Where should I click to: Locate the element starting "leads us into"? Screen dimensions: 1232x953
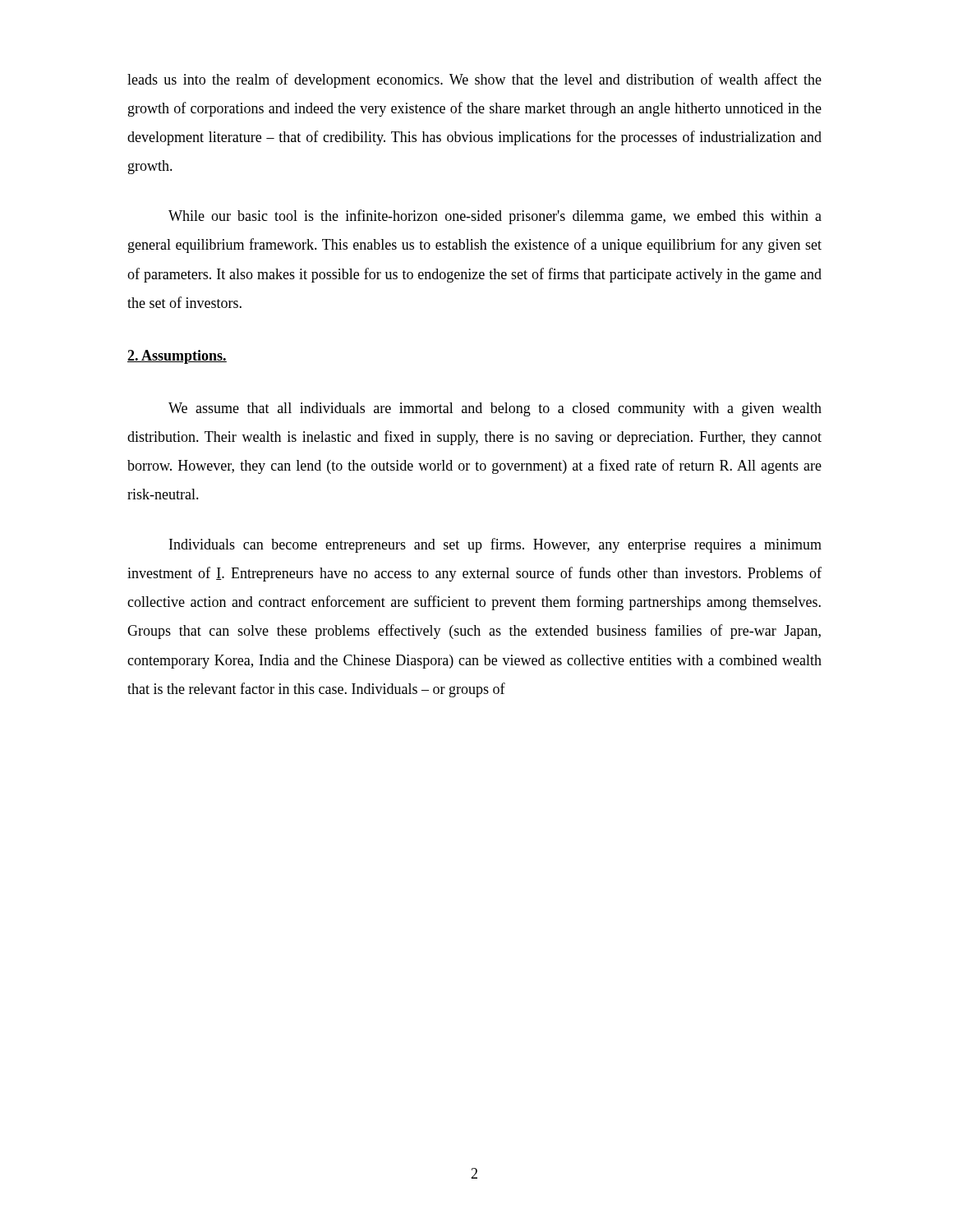[x=474, y=123]
